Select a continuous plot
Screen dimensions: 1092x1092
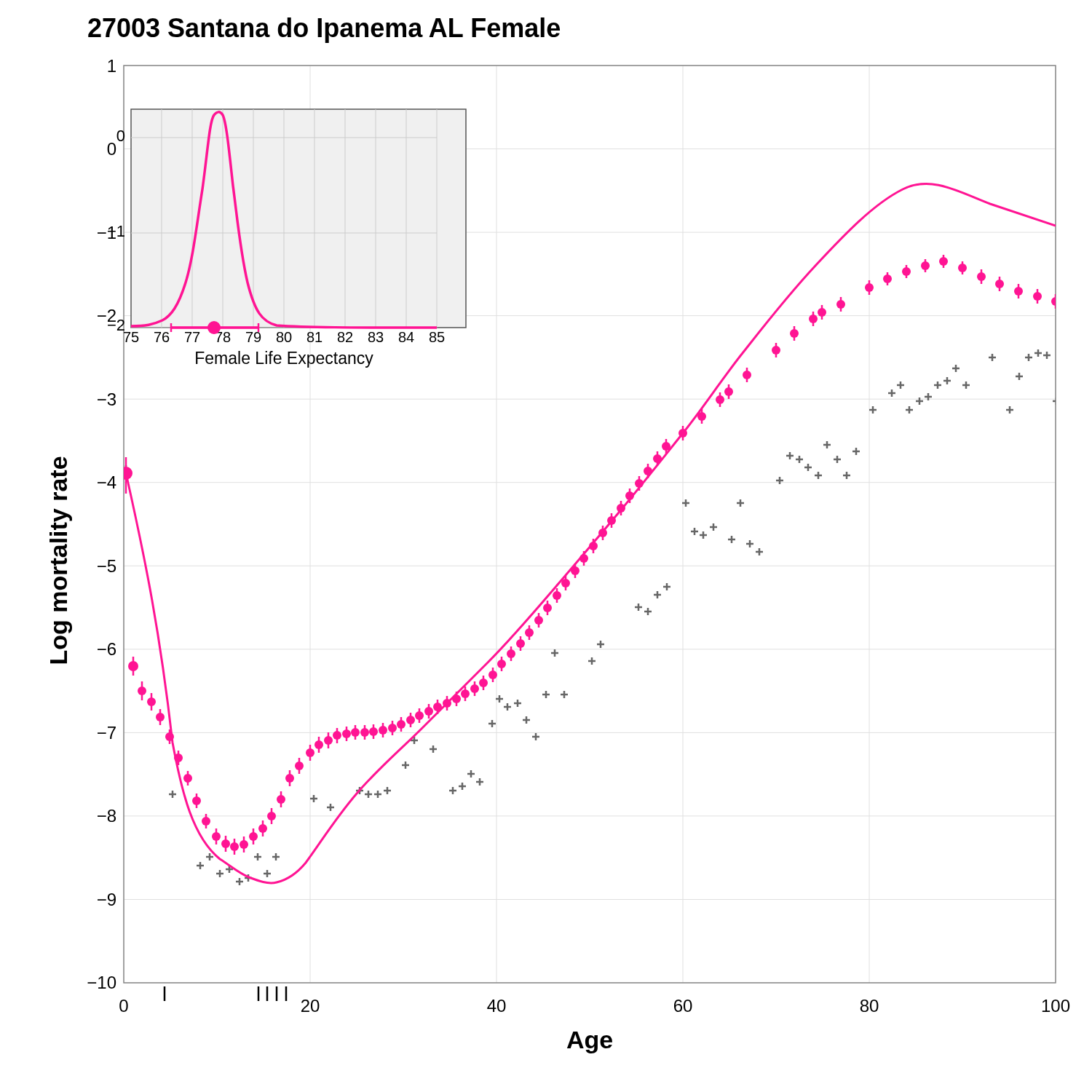561,561
